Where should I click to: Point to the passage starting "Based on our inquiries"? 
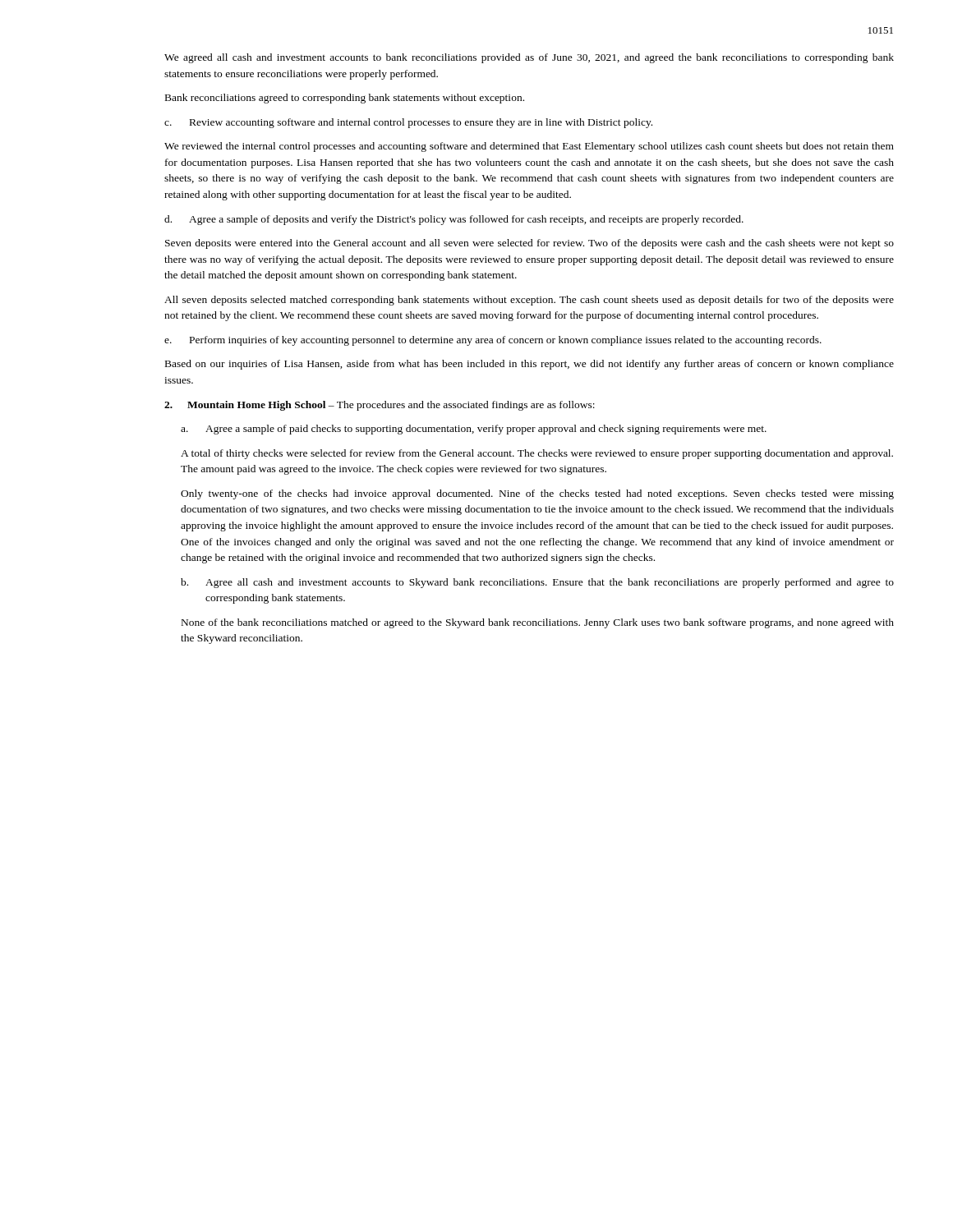pos(529,372)
